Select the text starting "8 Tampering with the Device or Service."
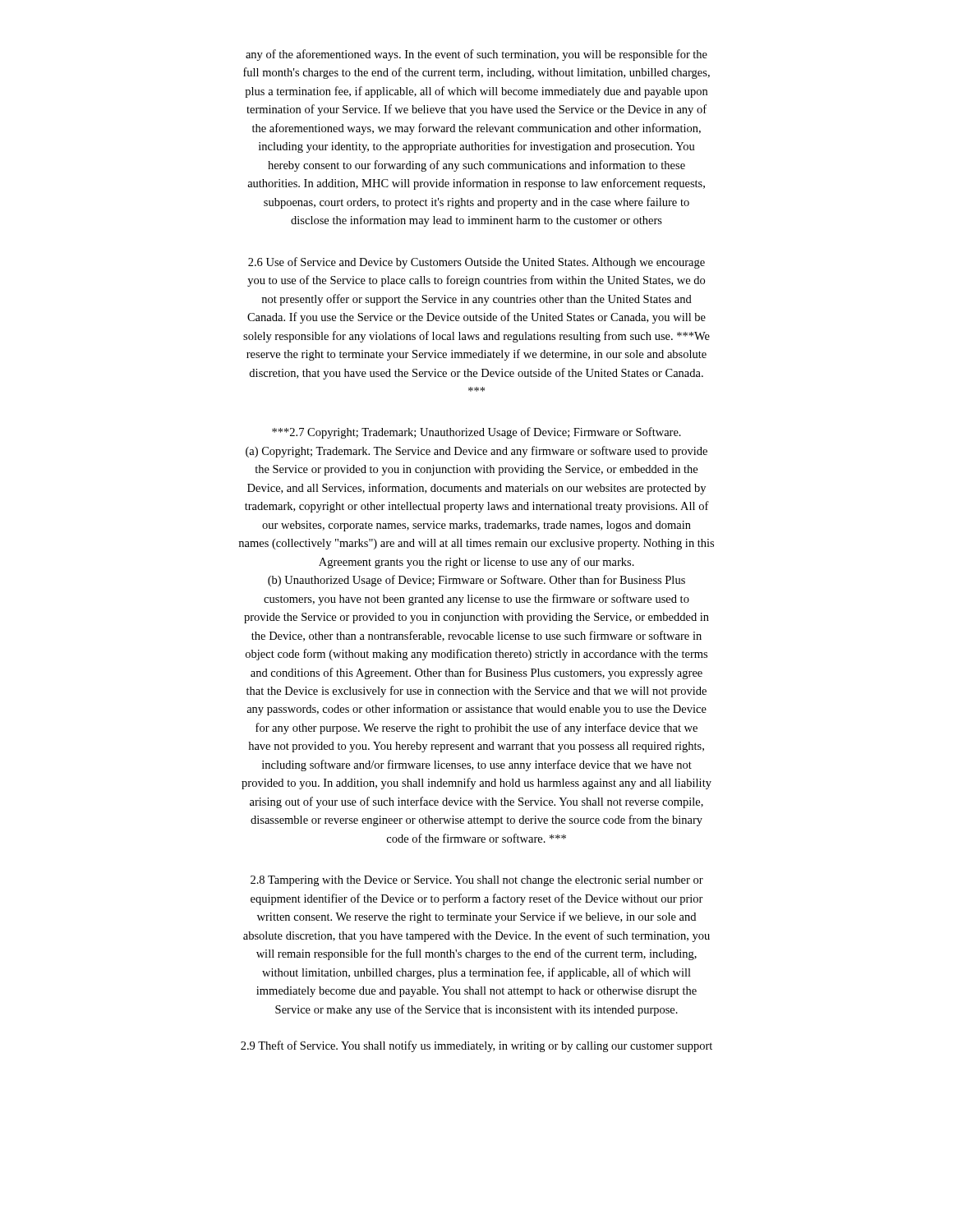Screen dimensions: 1232x953 [476, 945]
